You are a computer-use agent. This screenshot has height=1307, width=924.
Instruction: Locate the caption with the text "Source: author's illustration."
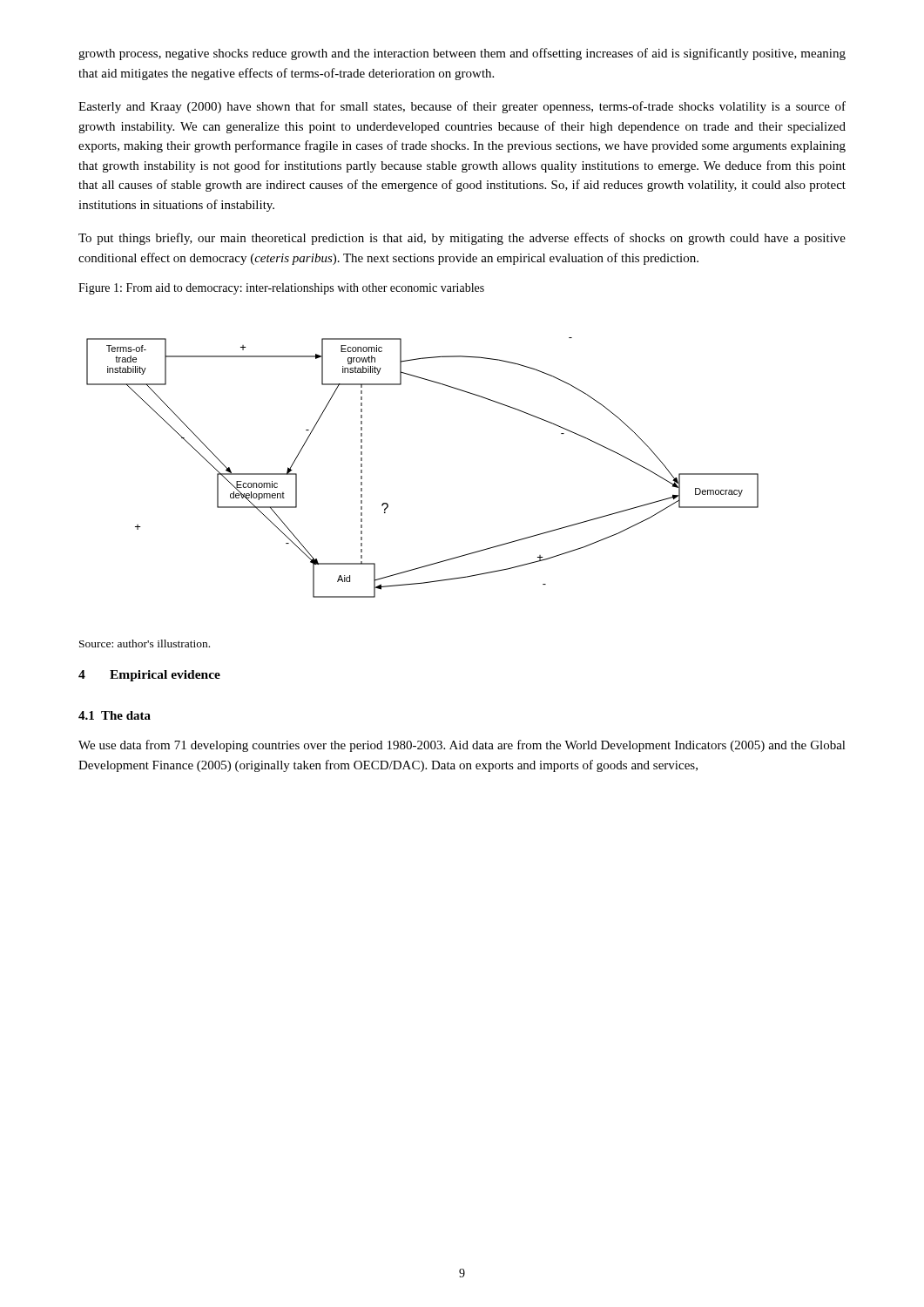[145, 643]
